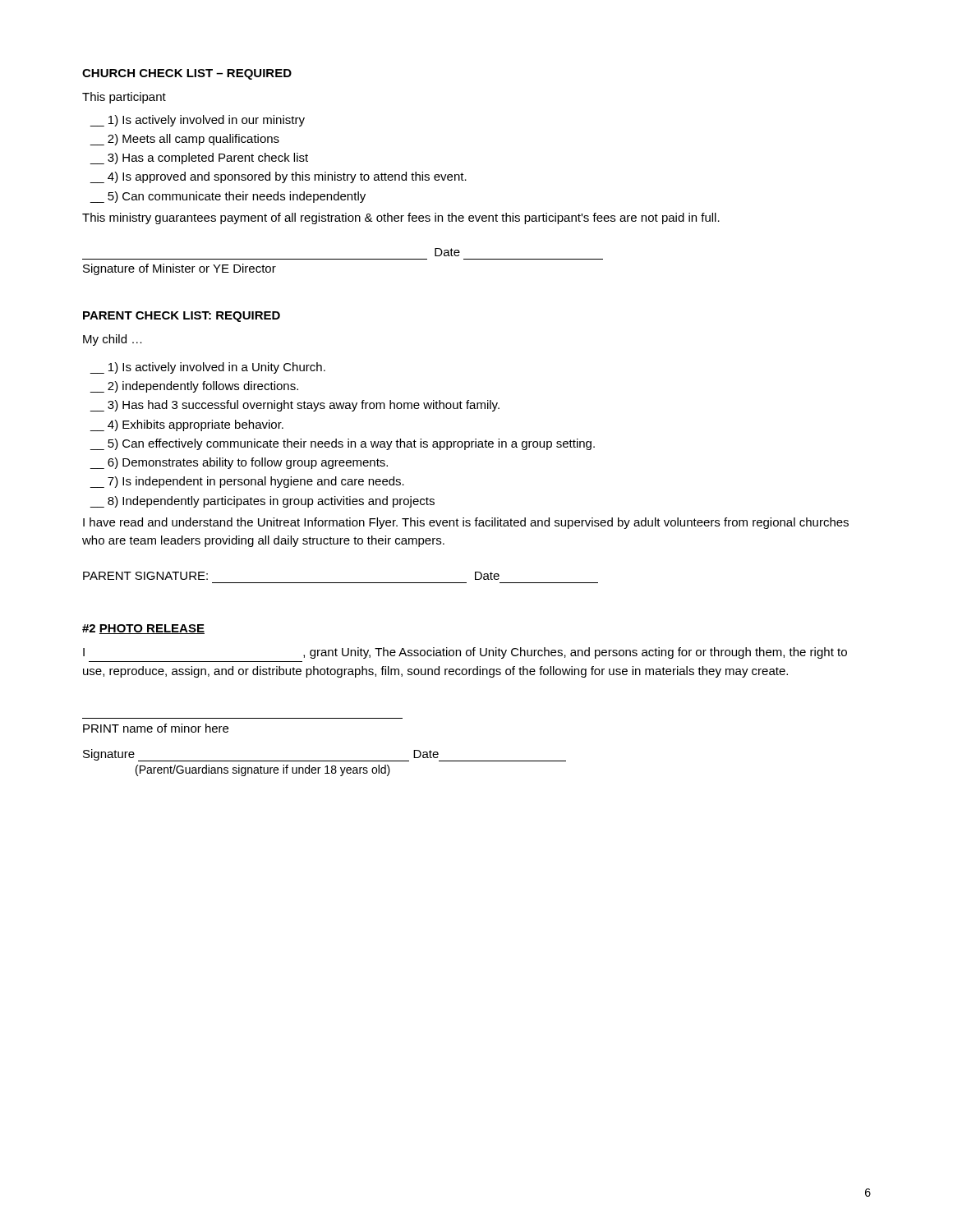953x1232 pixels.
Task: Point to the block beginning "__ 6) Demonstrates ability to follow group"
Action: [x=240, y=462]
